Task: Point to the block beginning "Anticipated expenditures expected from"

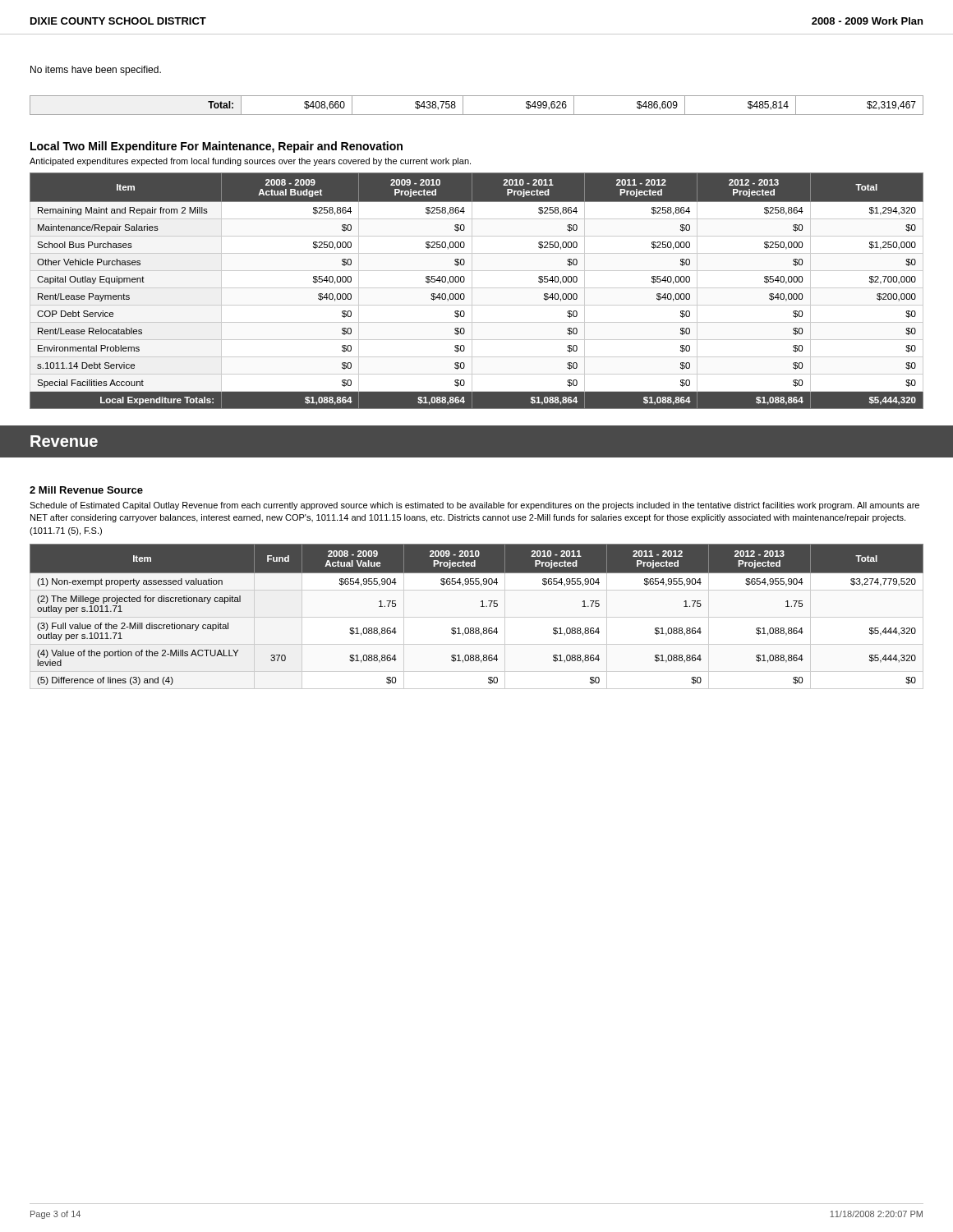Action: point(251,161)
